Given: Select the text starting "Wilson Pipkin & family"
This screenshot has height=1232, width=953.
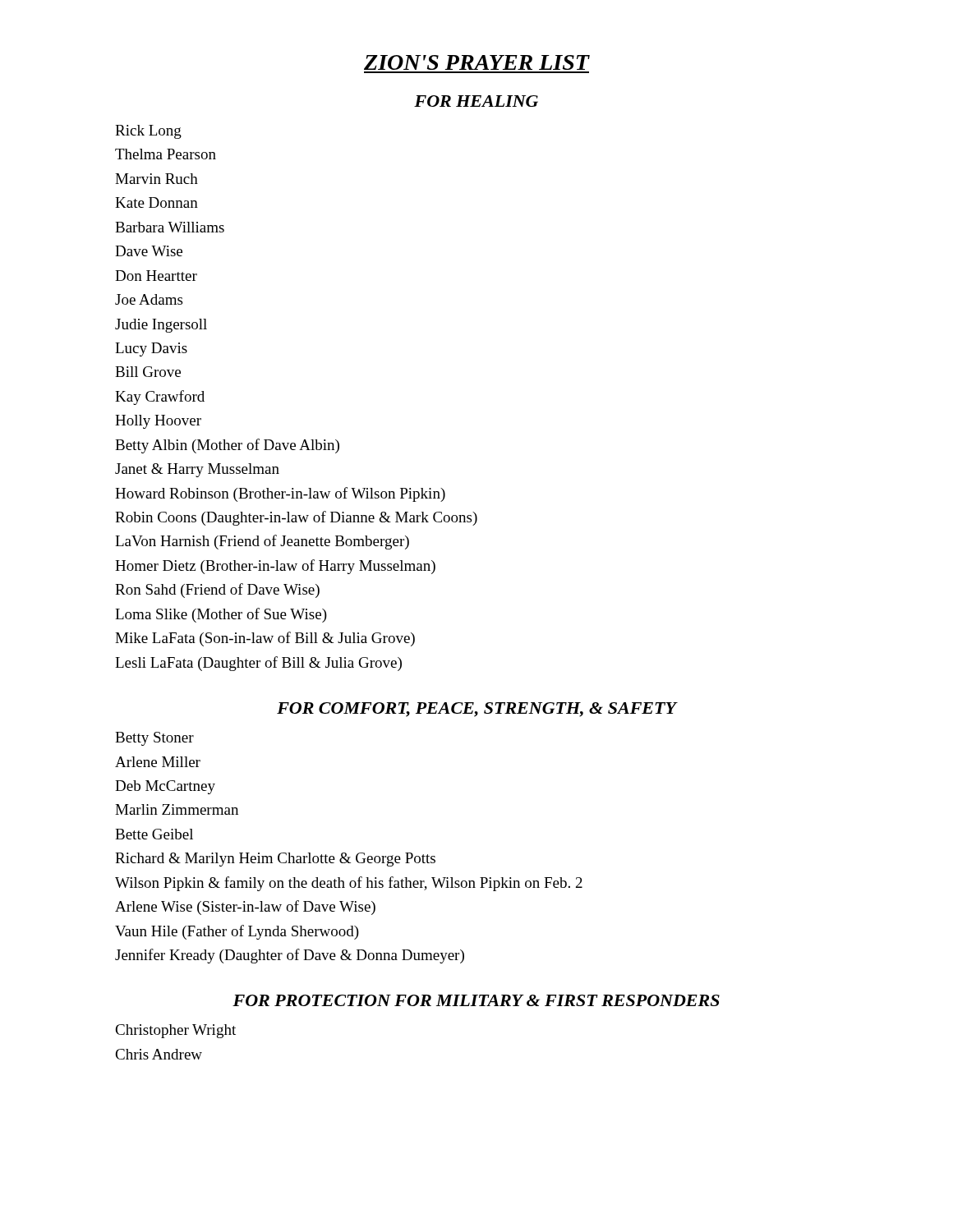Looking at the screenshot, I should (349, 882).
